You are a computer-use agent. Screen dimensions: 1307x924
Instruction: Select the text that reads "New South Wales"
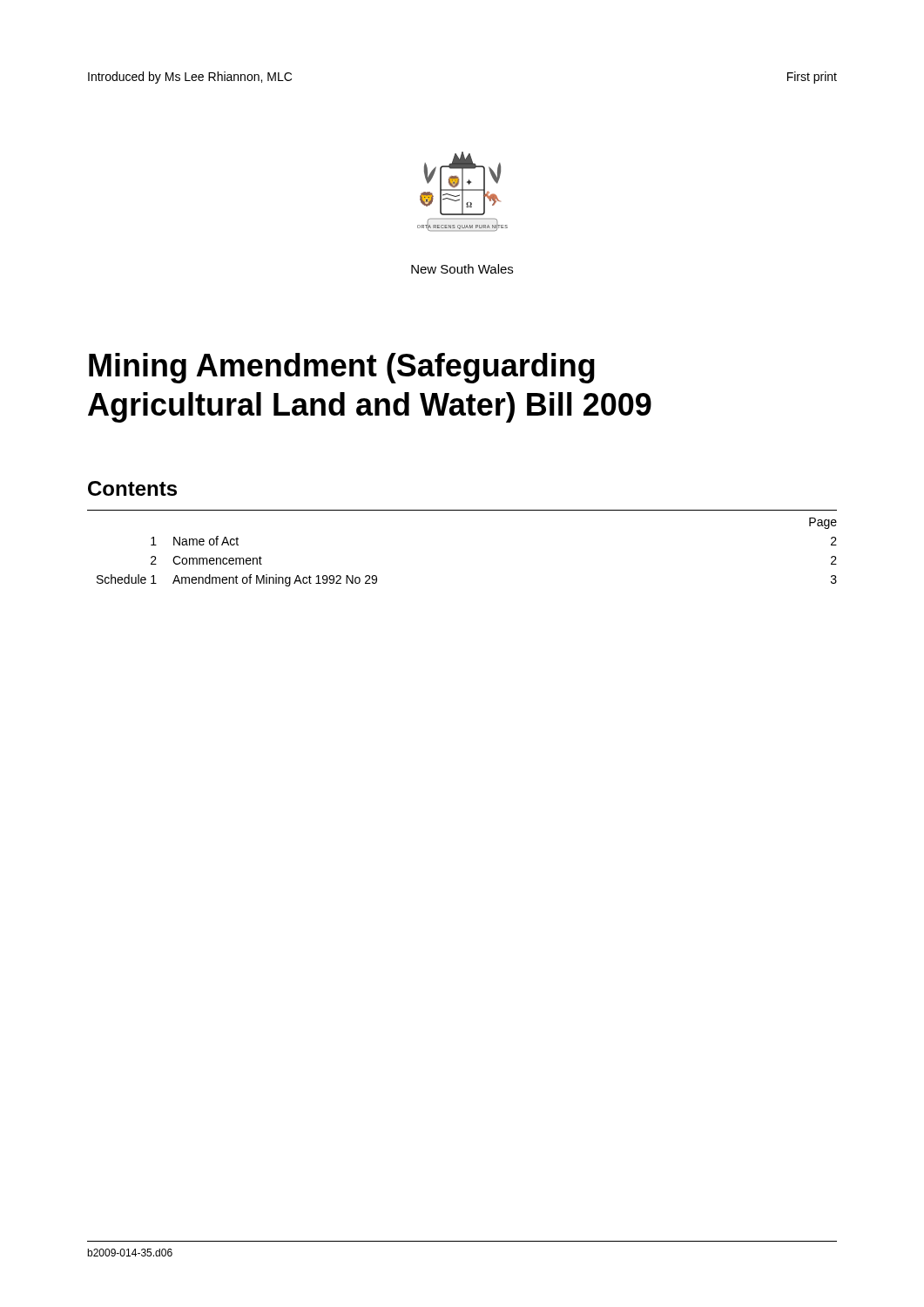tap(462, 269)
